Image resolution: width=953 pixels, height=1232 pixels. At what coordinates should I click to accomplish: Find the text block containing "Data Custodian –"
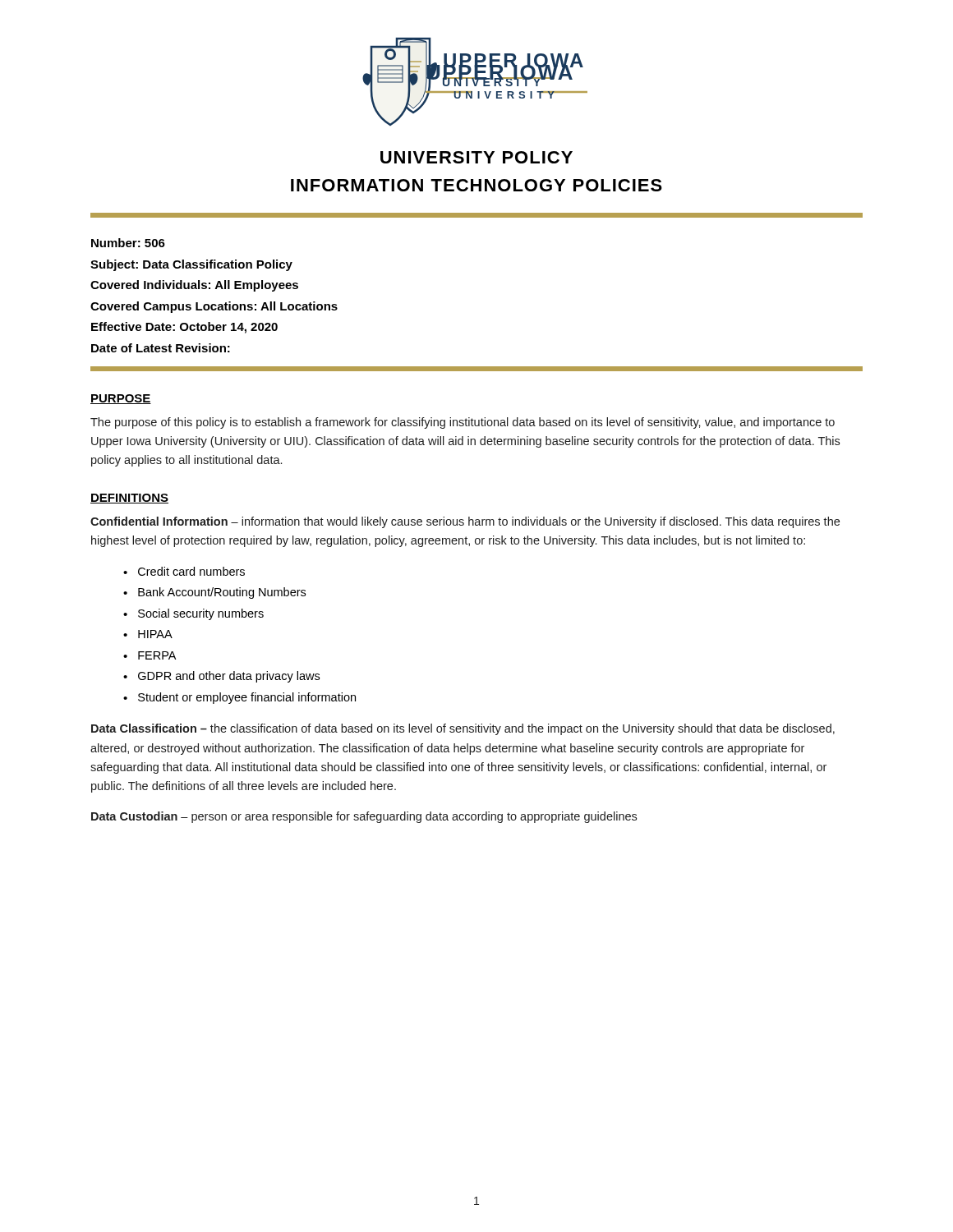364,817
